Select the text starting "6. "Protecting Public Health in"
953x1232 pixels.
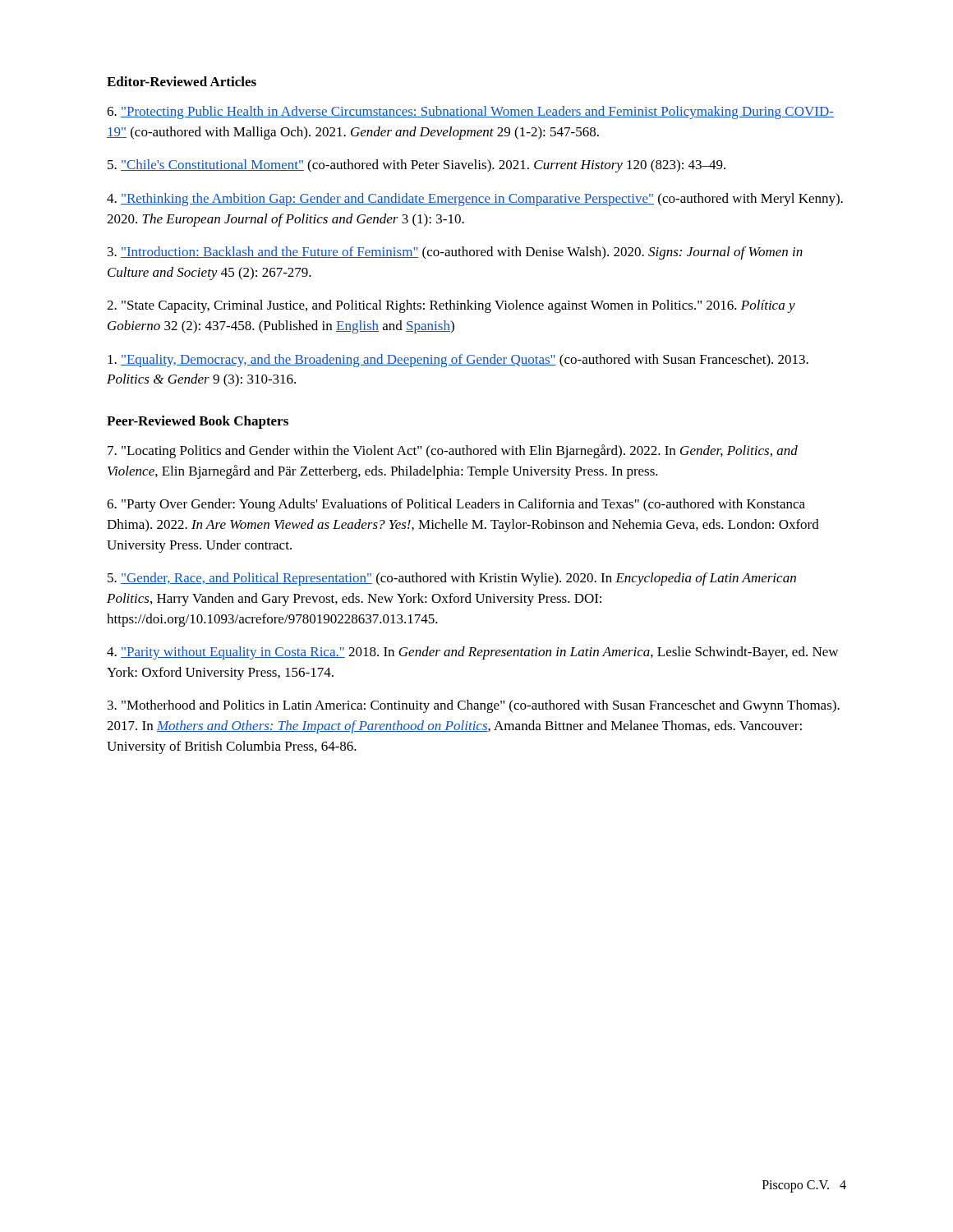[470, 121]
